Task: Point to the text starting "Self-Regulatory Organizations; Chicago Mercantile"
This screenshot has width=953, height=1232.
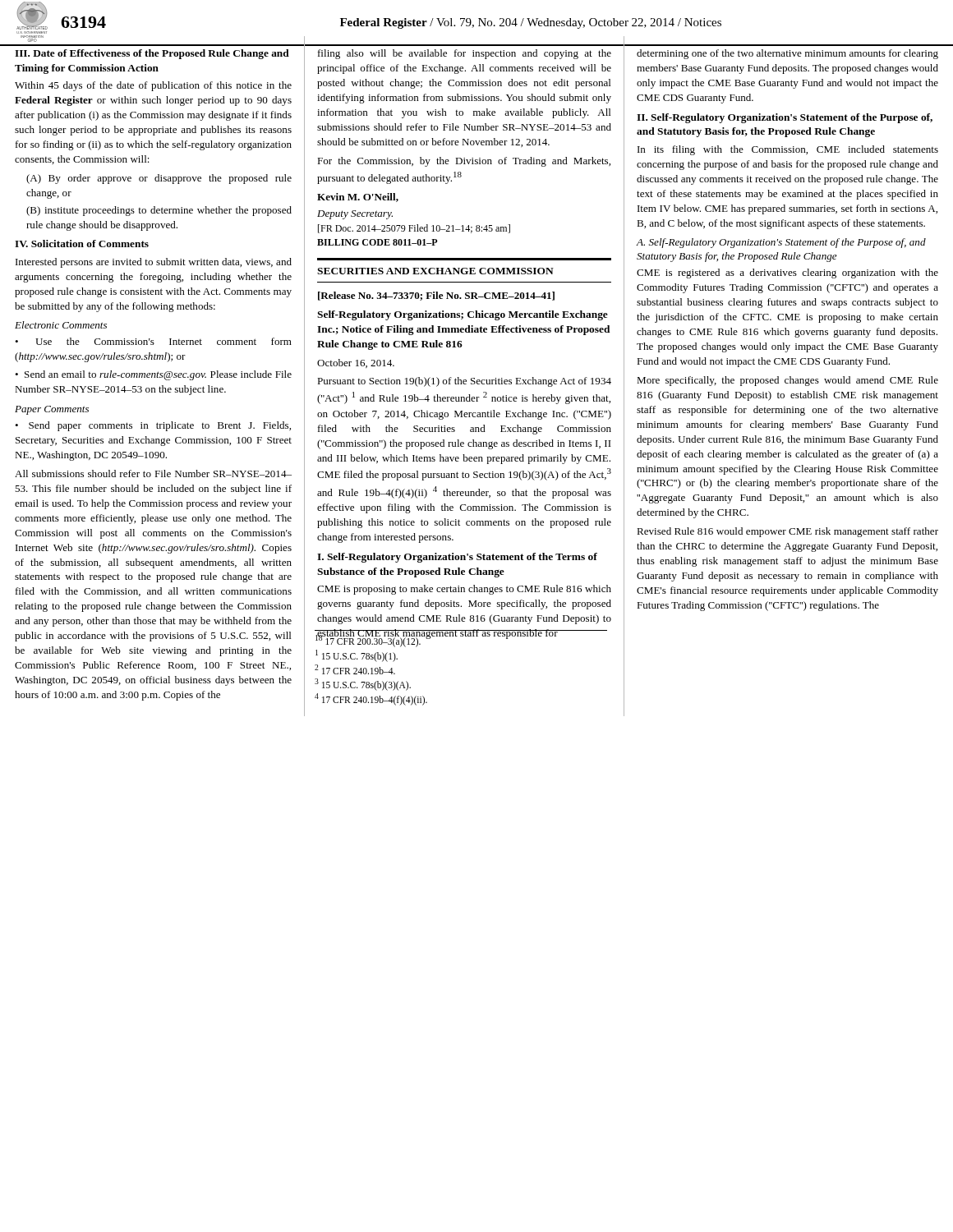Action: coord(464,329)
